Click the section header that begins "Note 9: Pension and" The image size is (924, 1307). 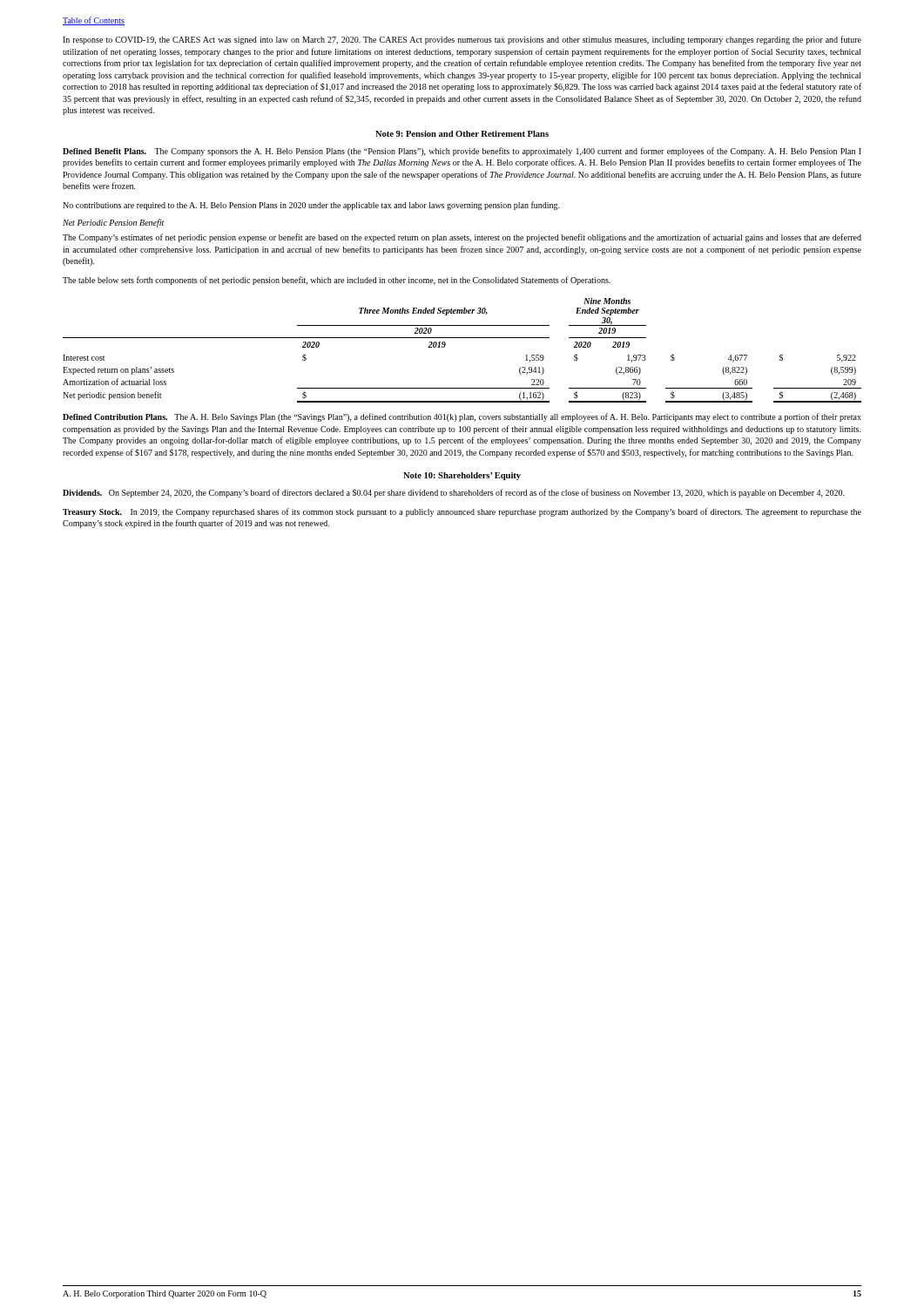pyautogui.click(x=462, y=133)
